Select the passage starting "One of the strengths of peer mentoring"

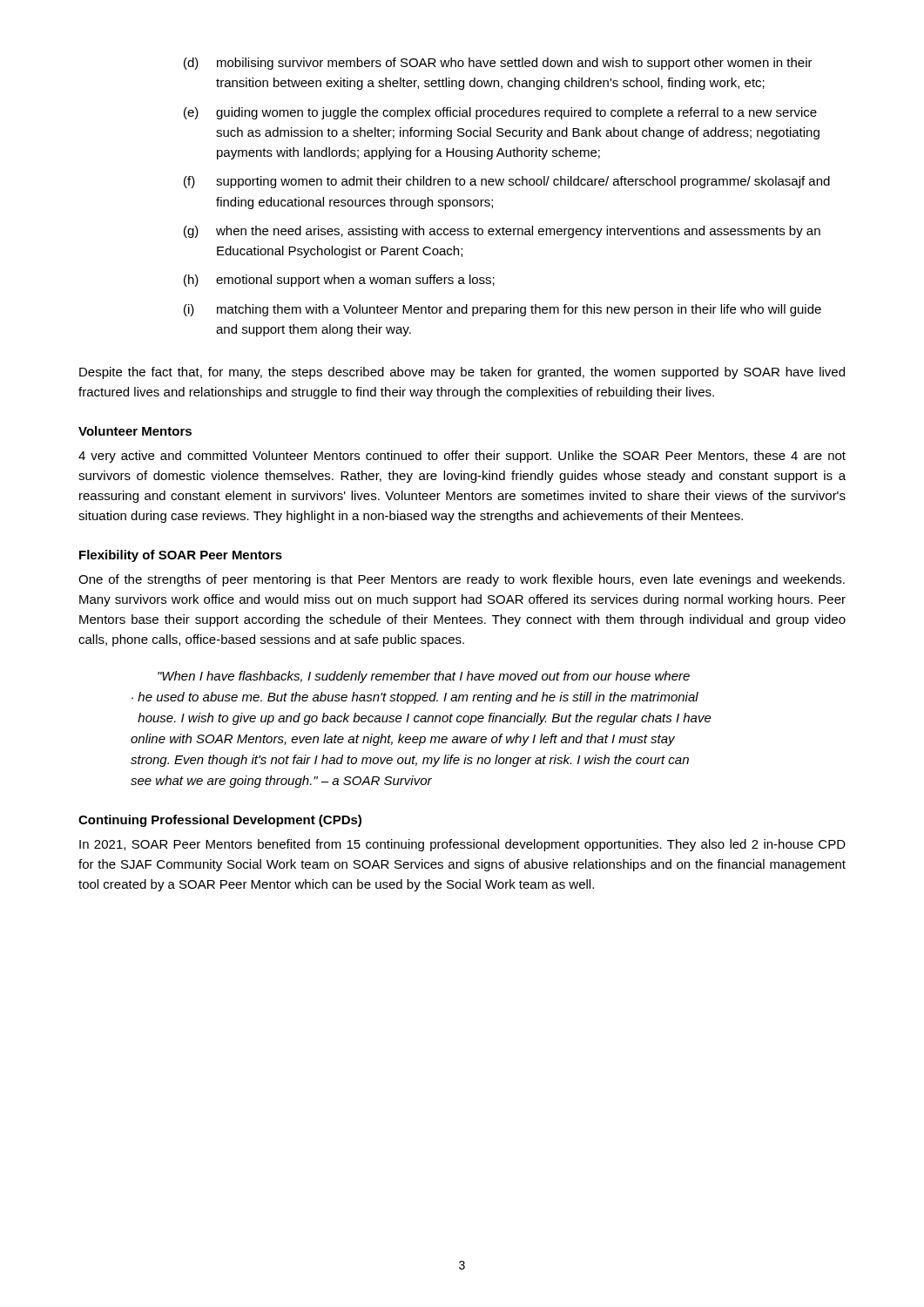click(462, 609)
